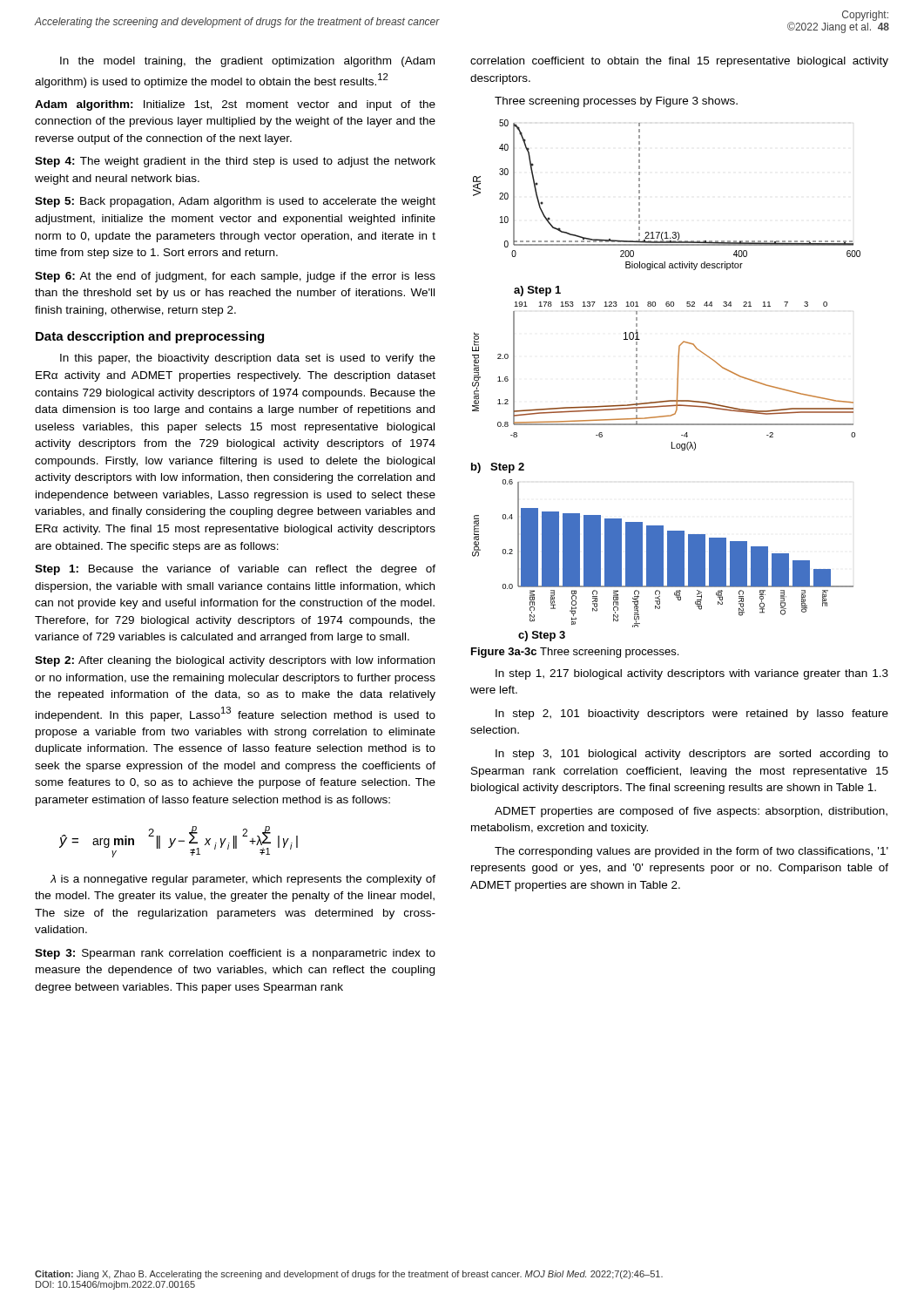
Task: Locate the element starting "In the model training, the gradient optimization algorithm"
Action: pos(235,71)
